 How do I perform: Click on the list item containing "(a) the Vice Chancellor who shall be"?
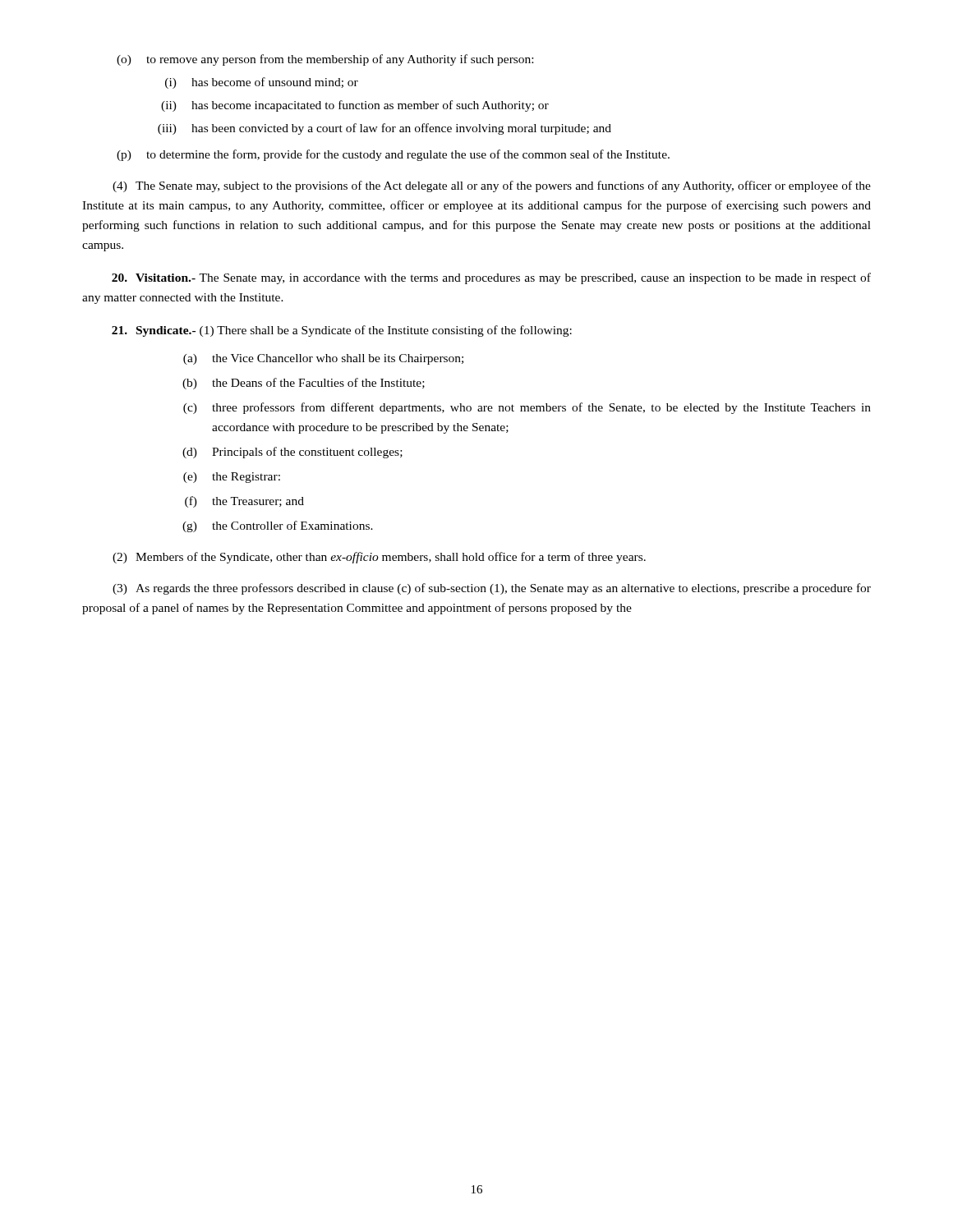click(323, 359)
